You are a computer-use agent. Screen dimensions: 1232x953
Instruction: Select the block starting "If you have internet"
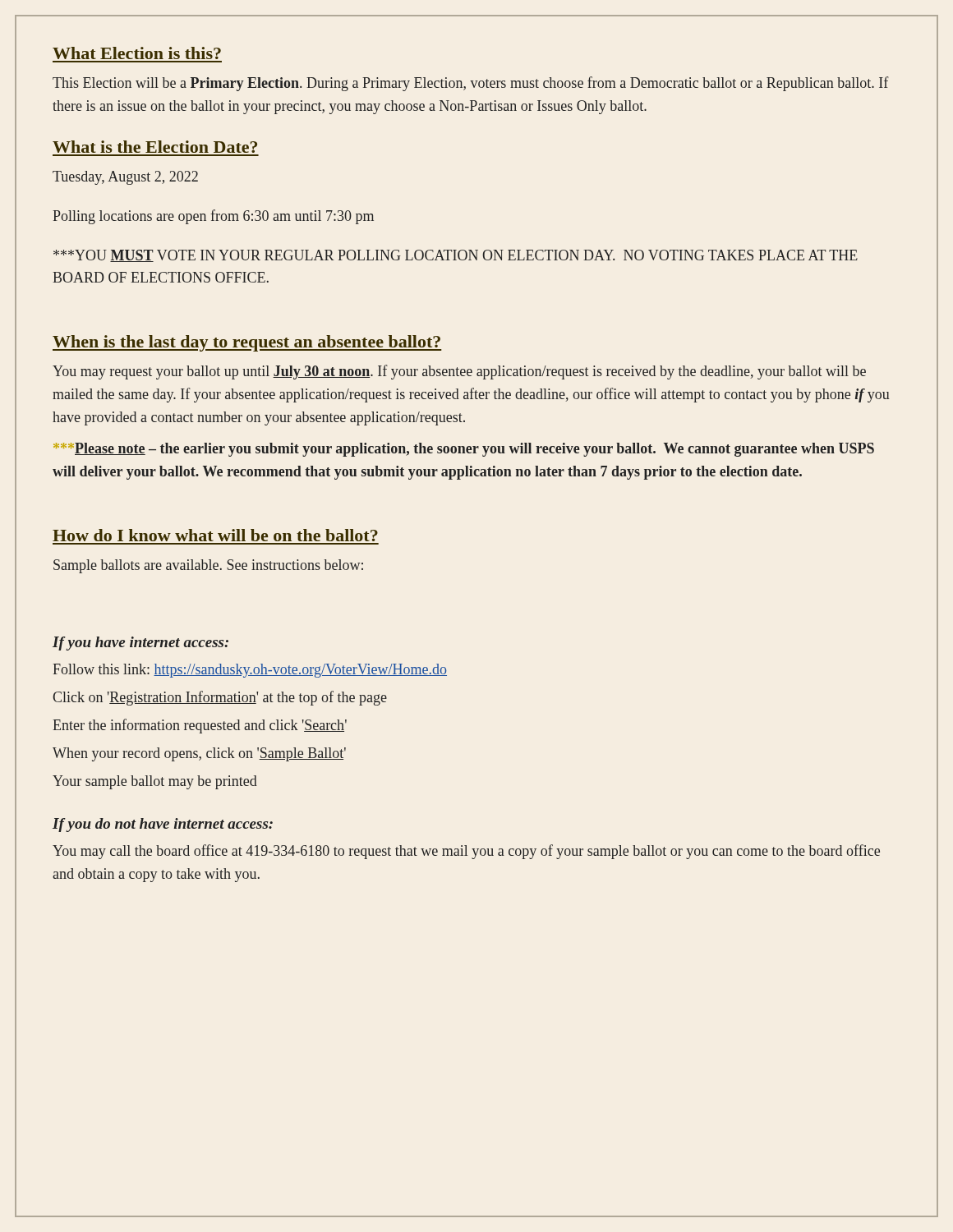[x=141, y=642]
